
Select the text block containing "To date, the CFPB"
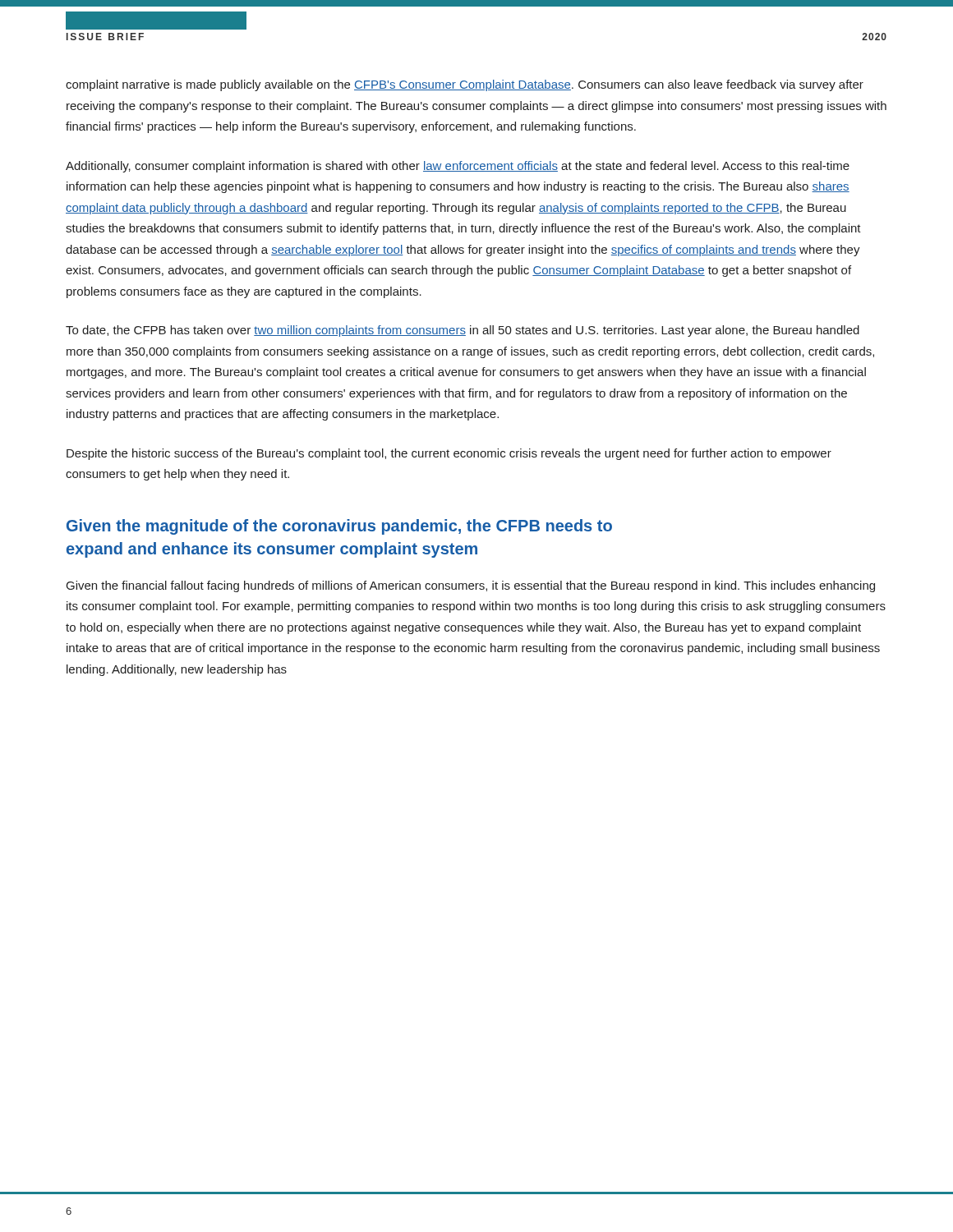point(471,372)
